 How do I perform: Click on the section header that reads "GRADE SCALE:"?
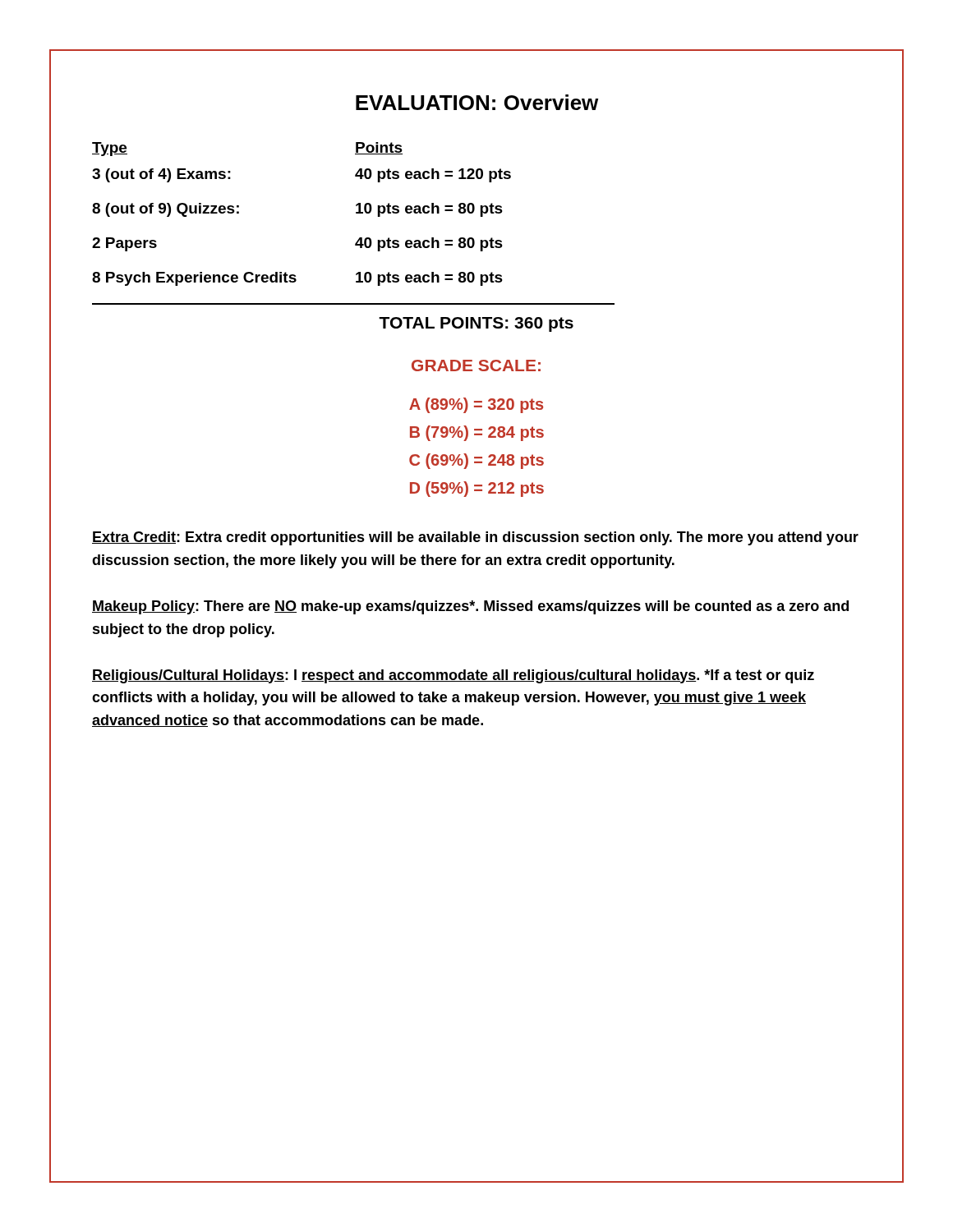click(476, 365)
